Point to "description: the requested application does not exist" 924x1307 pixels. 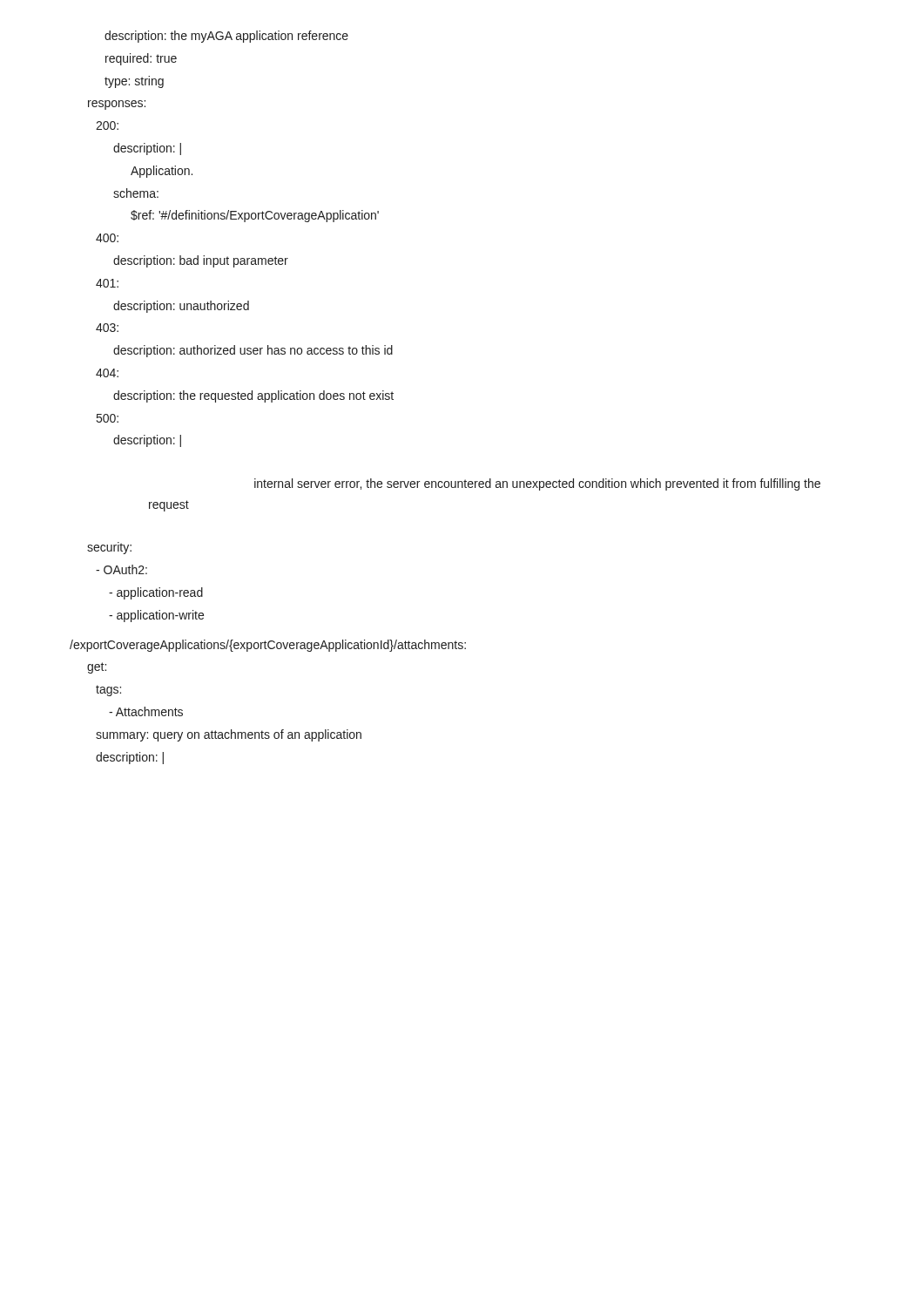[253, 395]
